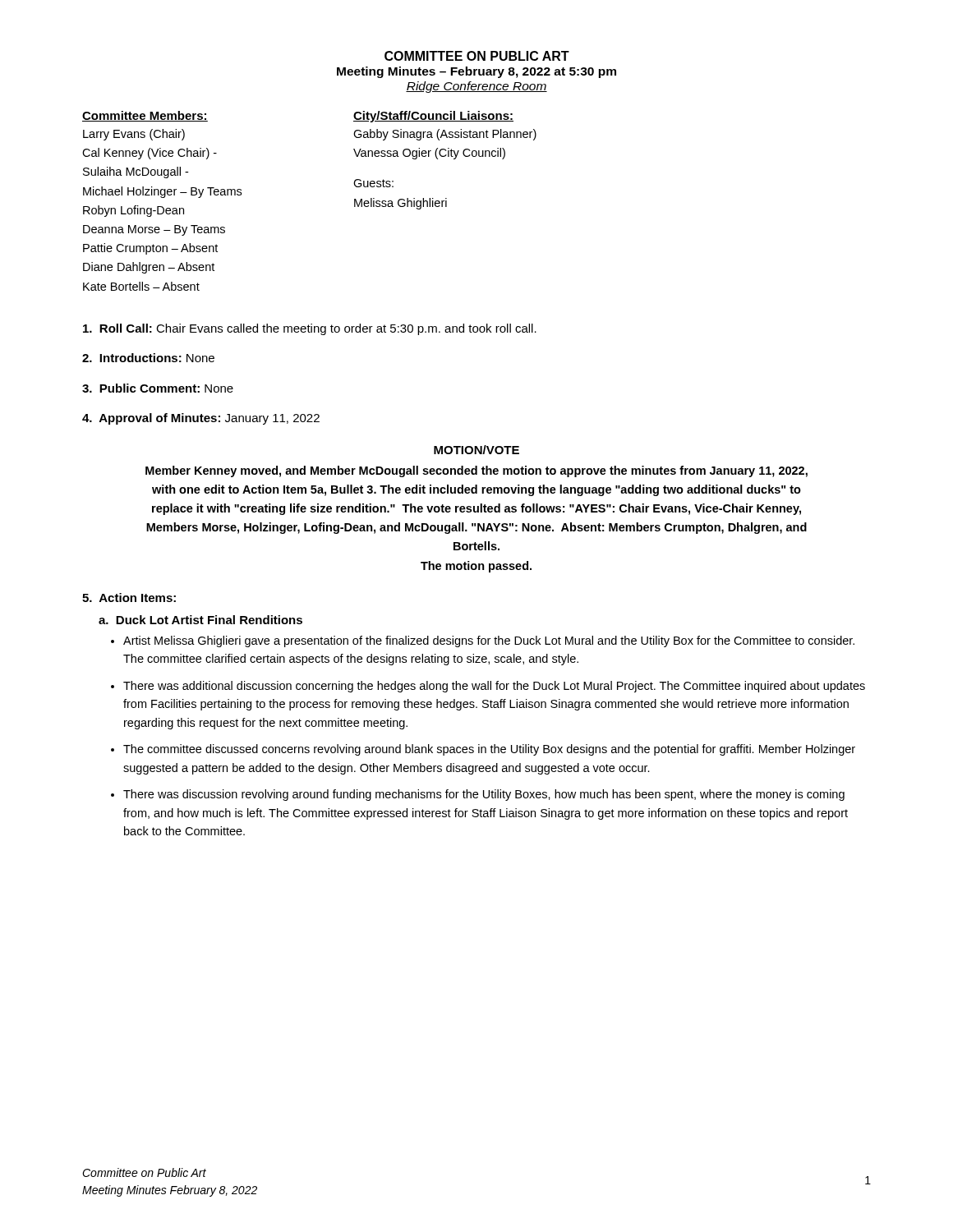
Task: Select the element starting "Member Kenney moved, and Member"
Action: 476,518
